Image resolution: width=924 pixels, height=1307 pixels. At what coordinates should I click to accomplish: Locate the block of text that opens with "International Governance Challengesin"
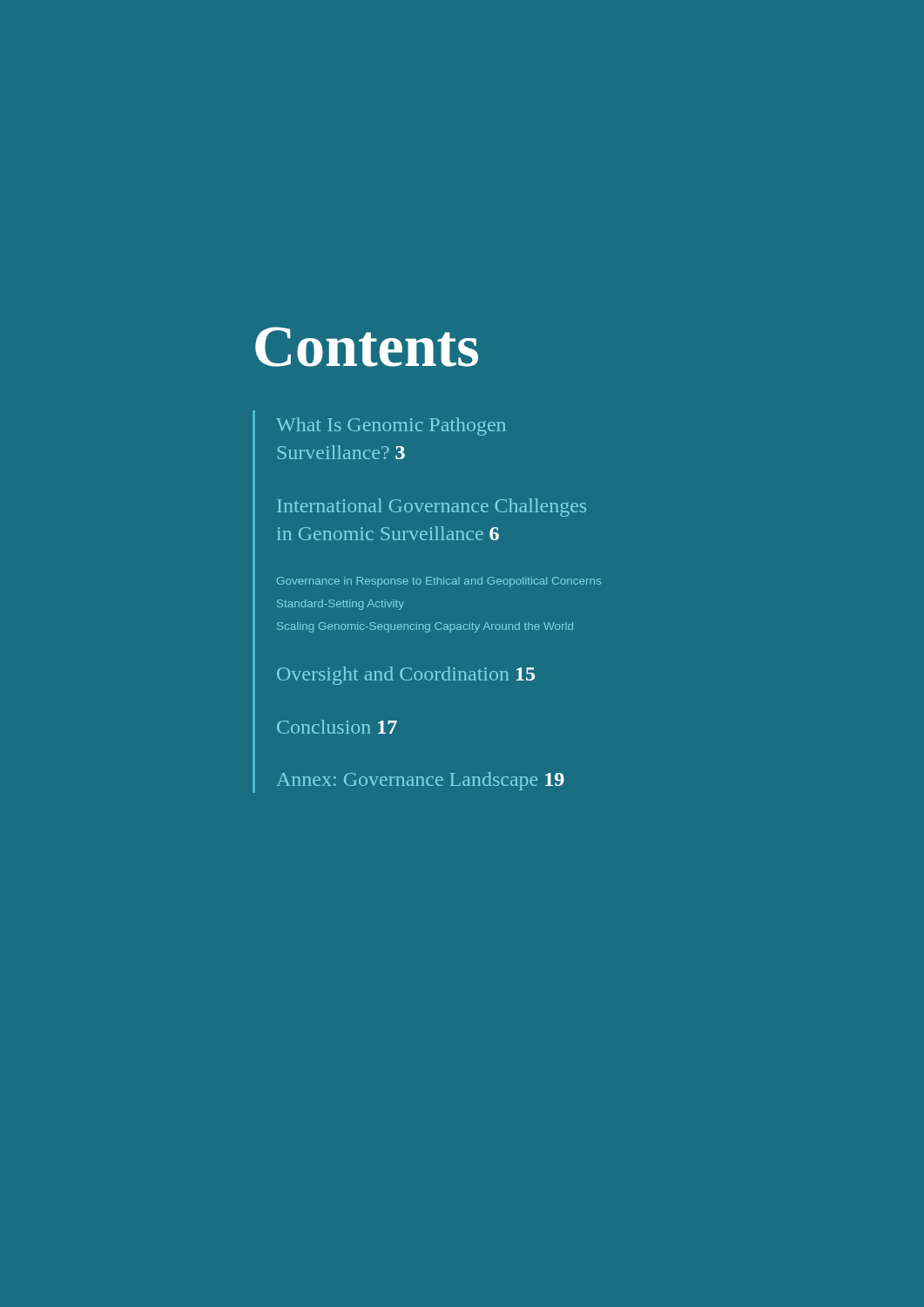click(x=543, y=519)
